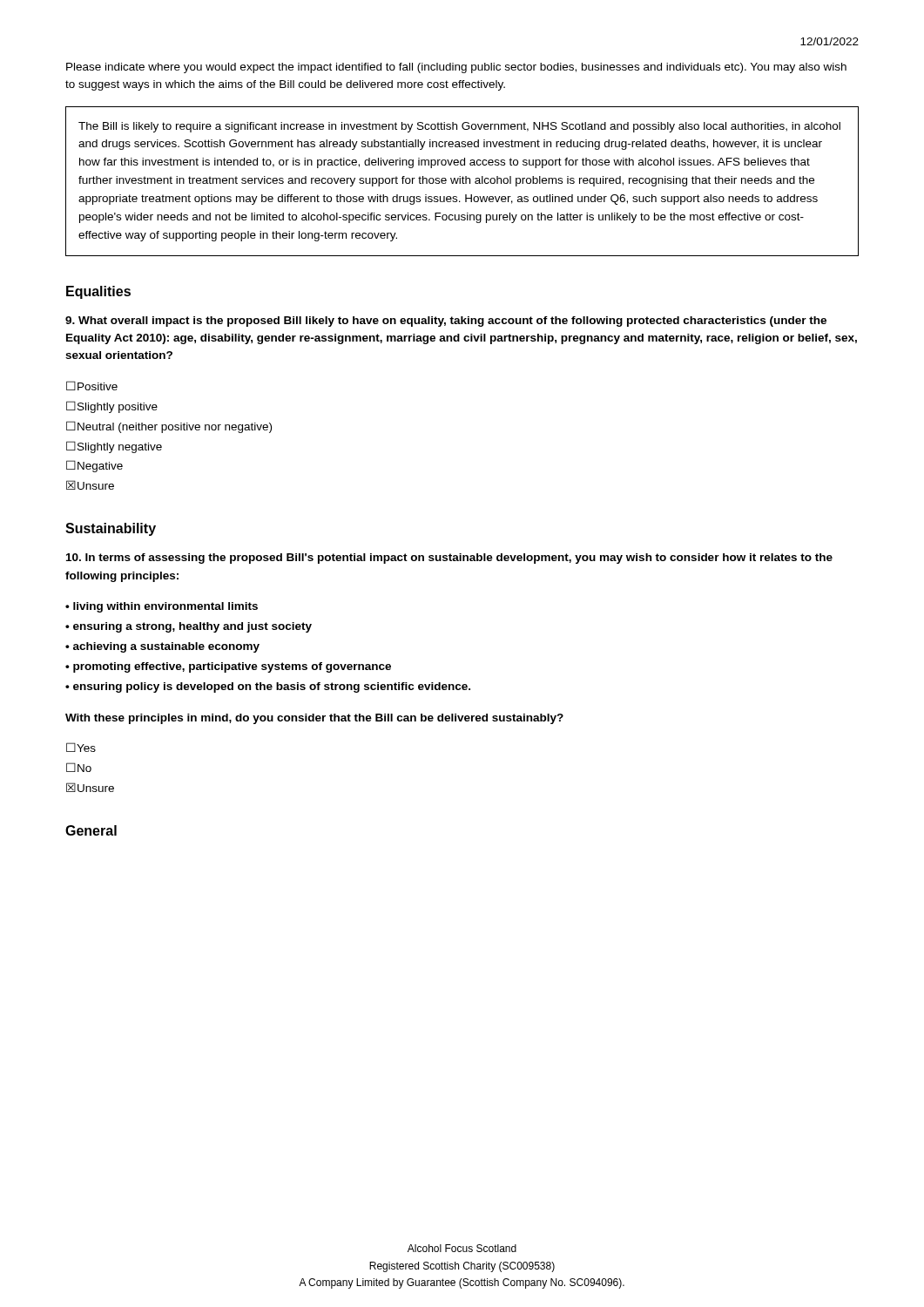Click on the element starting "☐Slightly negative"
This screenshot has height=1307, width=924.
[x=114, y=446]
